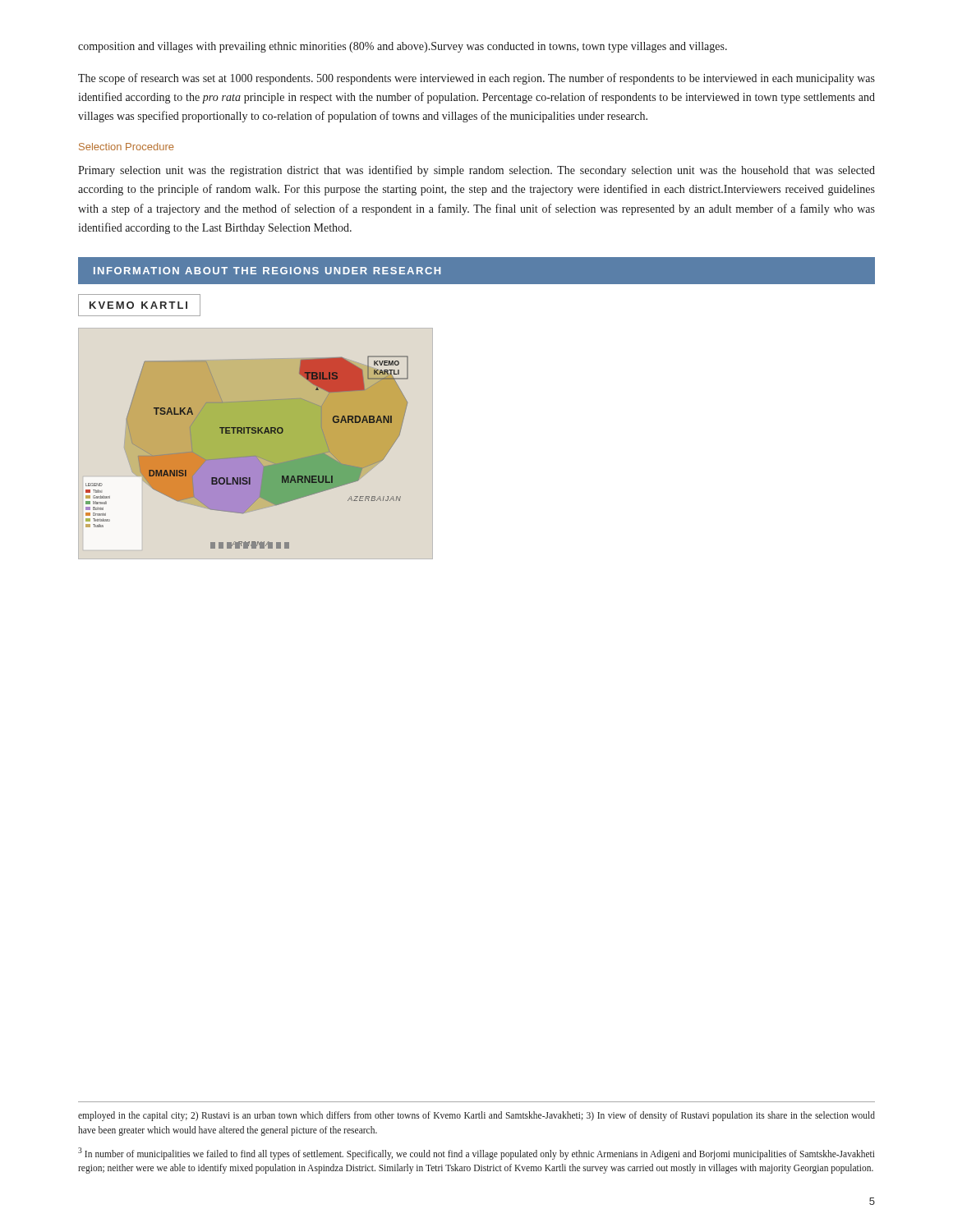Point to "Selection Procedure"
Image resolution: width=953 pixels, height=1232 pixels.
click(x=127, y=147)
